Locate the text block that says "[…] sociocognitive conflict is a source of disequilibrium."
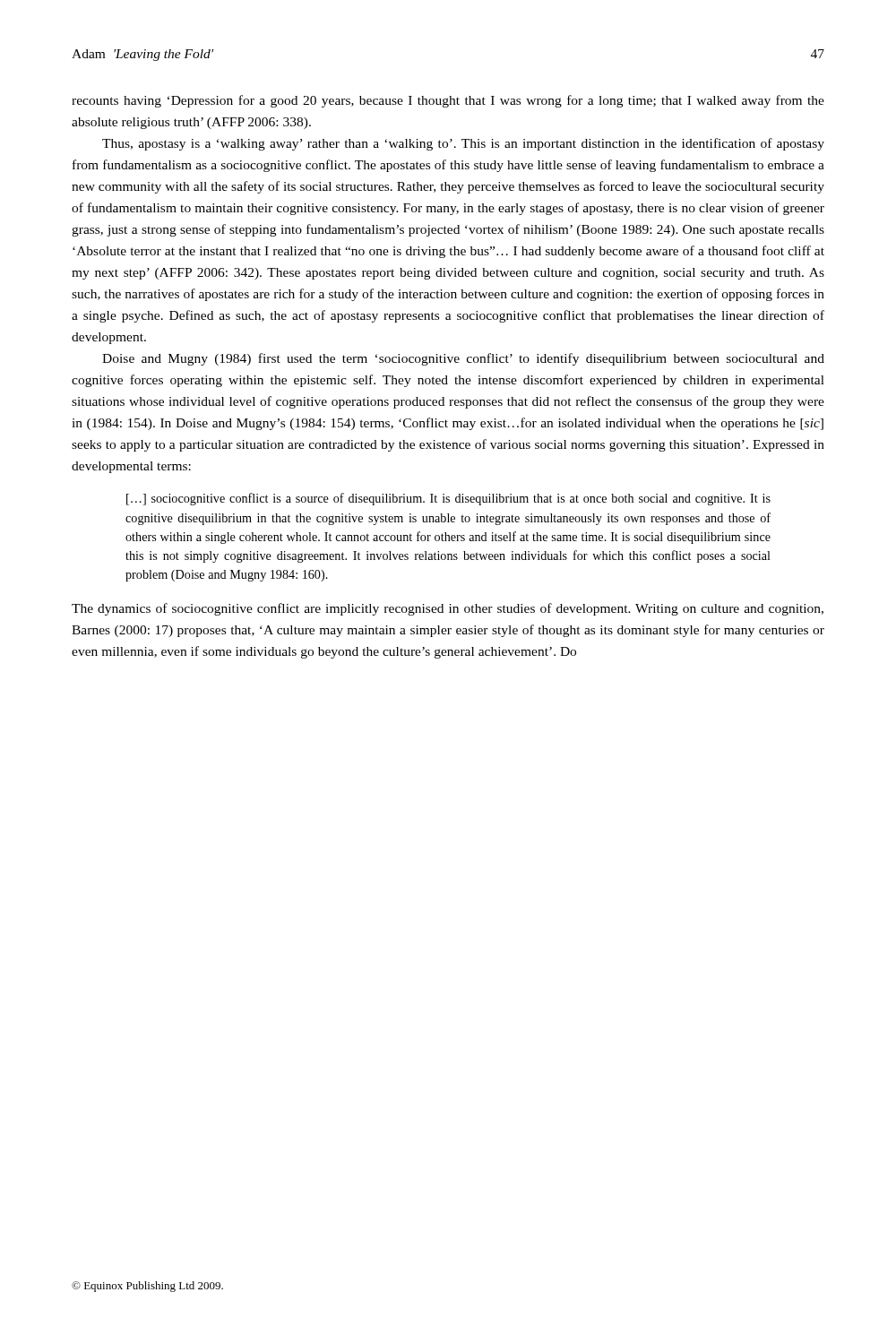896x1344 pixels. click(448, 537)
